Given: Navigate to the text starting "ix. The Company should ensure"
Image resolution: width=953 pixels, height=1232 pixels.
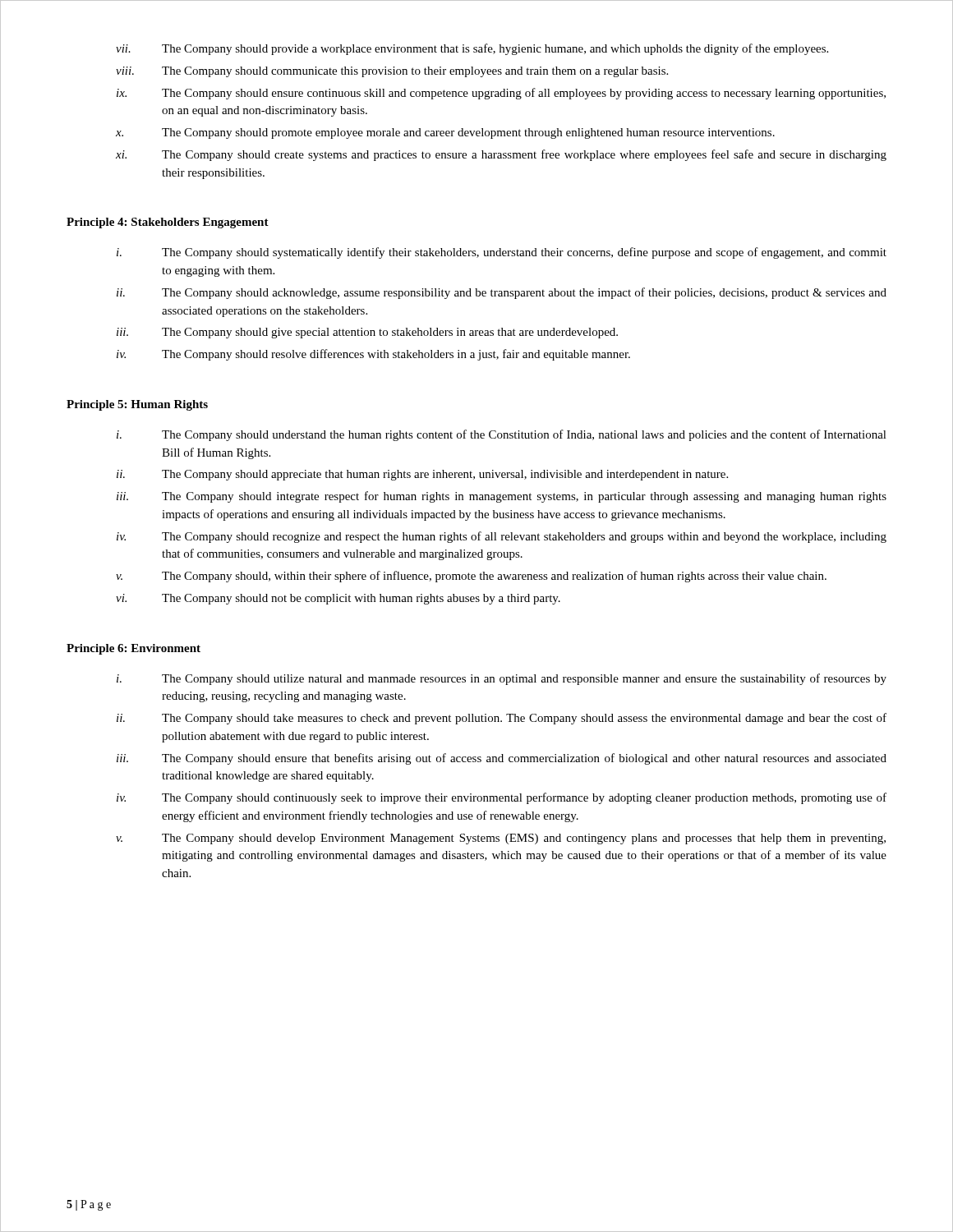Looking at the screenshot, I should pos(501,102).
